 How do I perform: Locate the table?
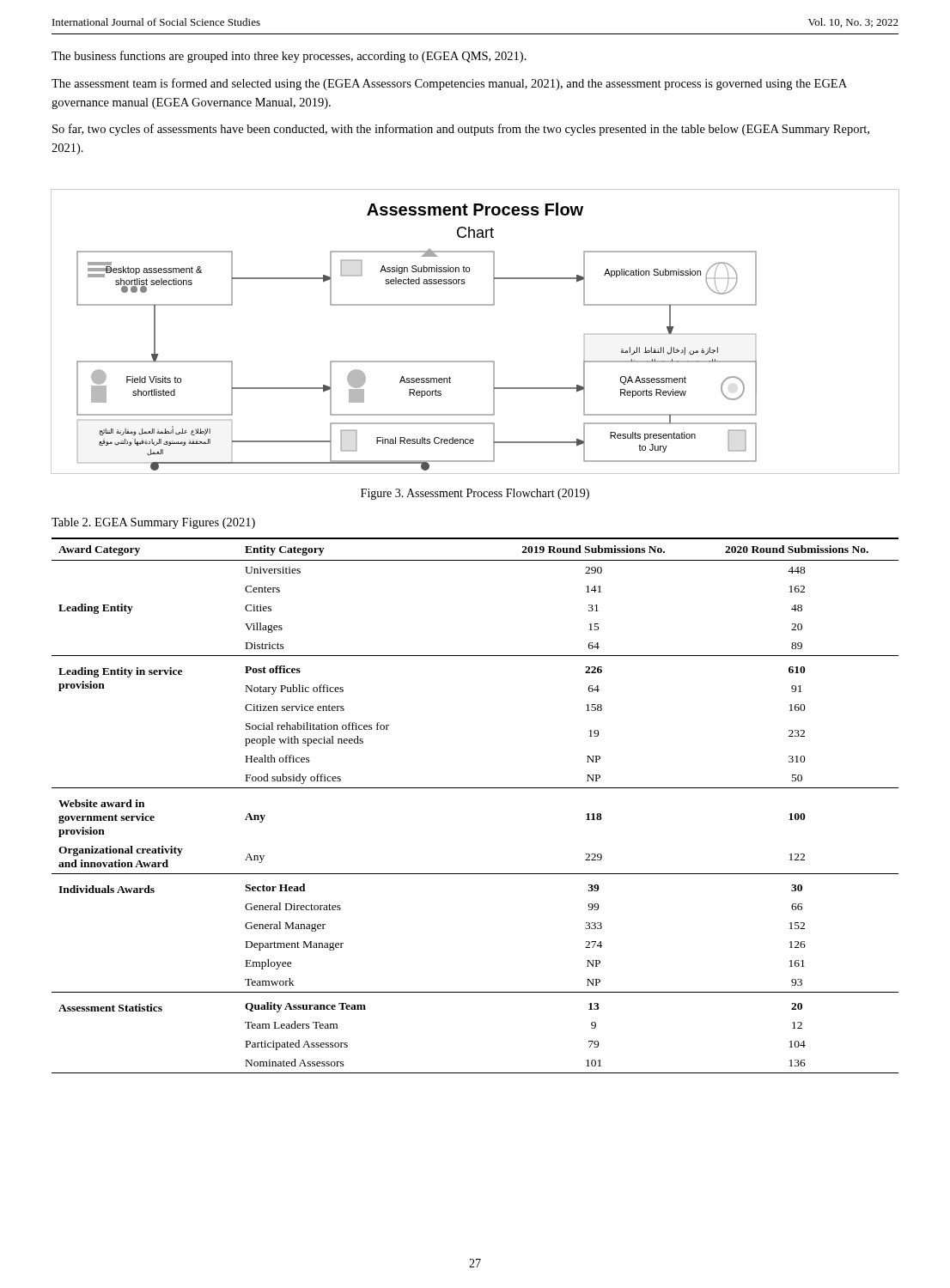point(475,805)
